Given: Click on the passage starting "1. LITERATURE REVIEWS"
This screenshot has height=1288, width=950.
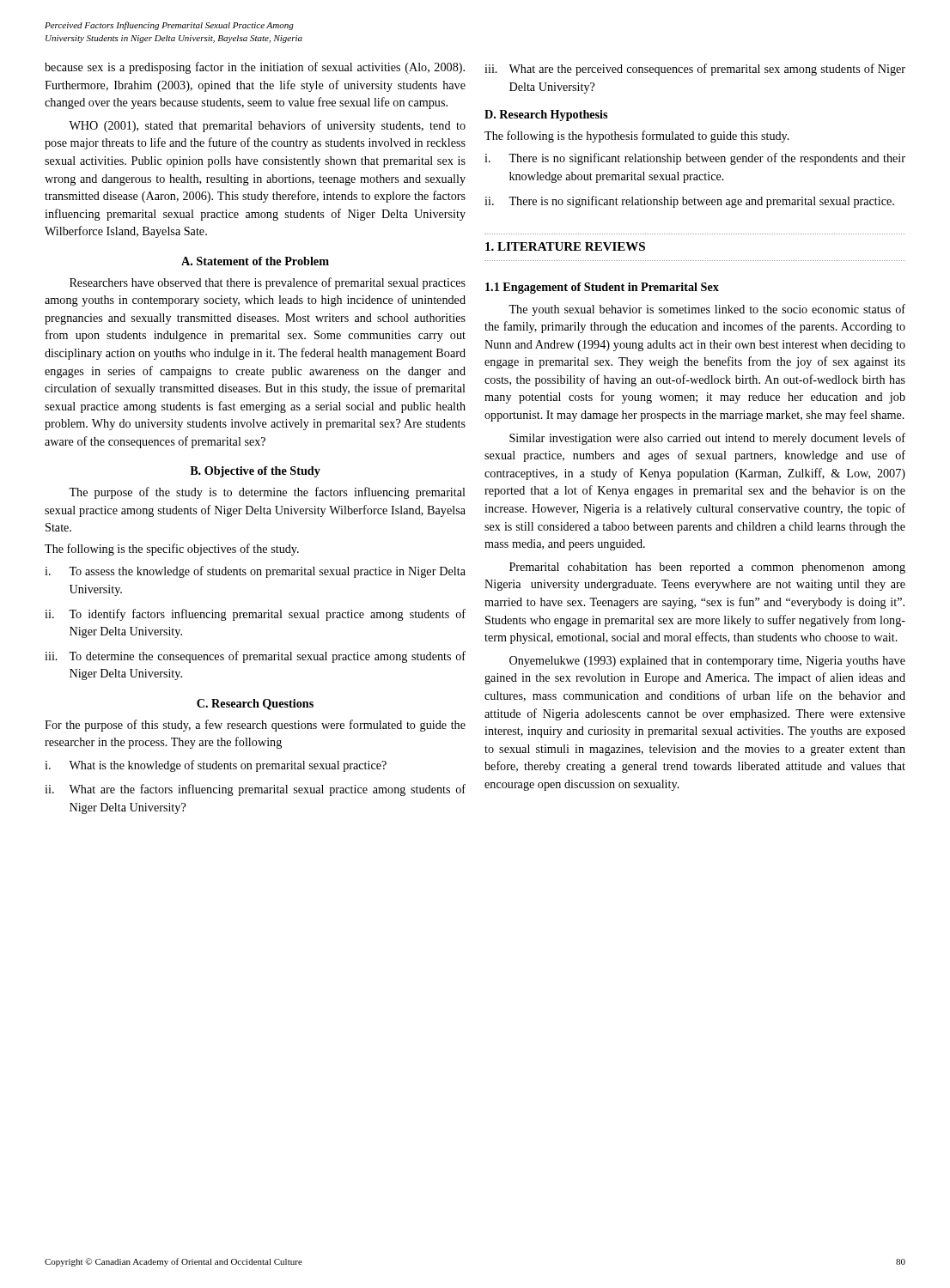Looking at the screenshot, I should tap(565, 246).
